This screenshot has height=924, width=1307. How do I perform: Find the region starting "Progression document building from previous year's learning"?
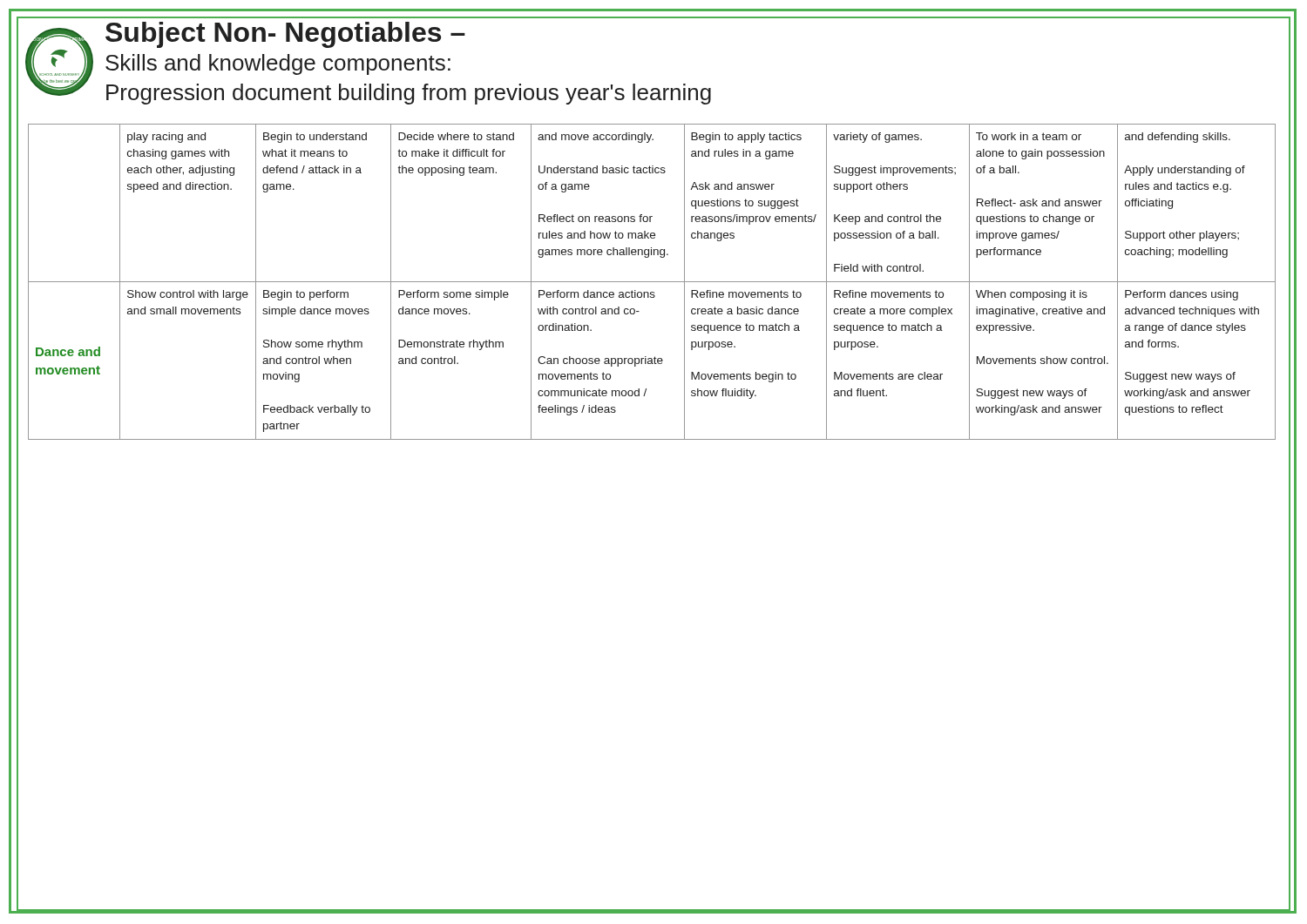pos(408,92)
